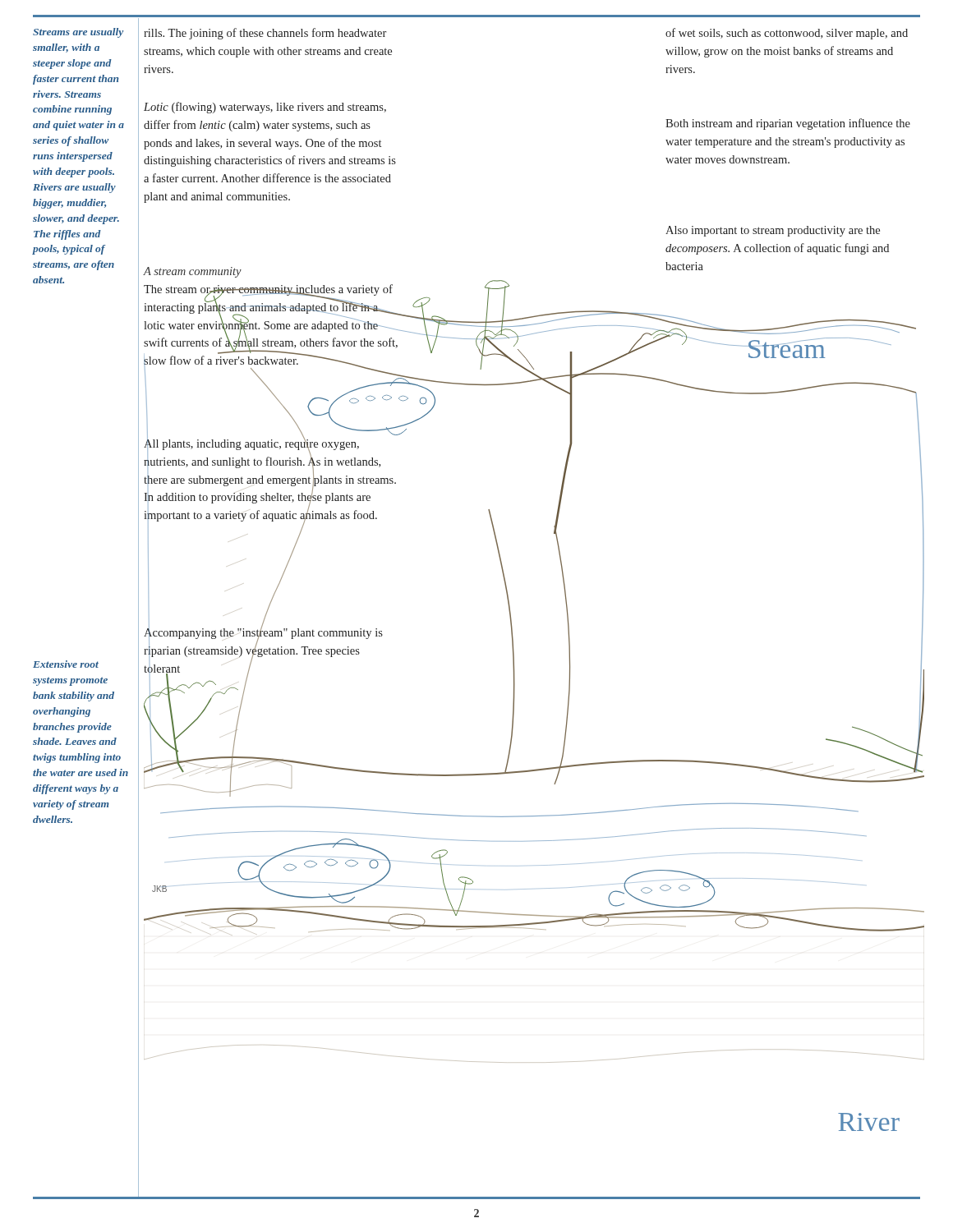Click on the block starting "rills. The joining of"
The height and width of the screenshot is (1232, 953).
[x=268, y=51]
